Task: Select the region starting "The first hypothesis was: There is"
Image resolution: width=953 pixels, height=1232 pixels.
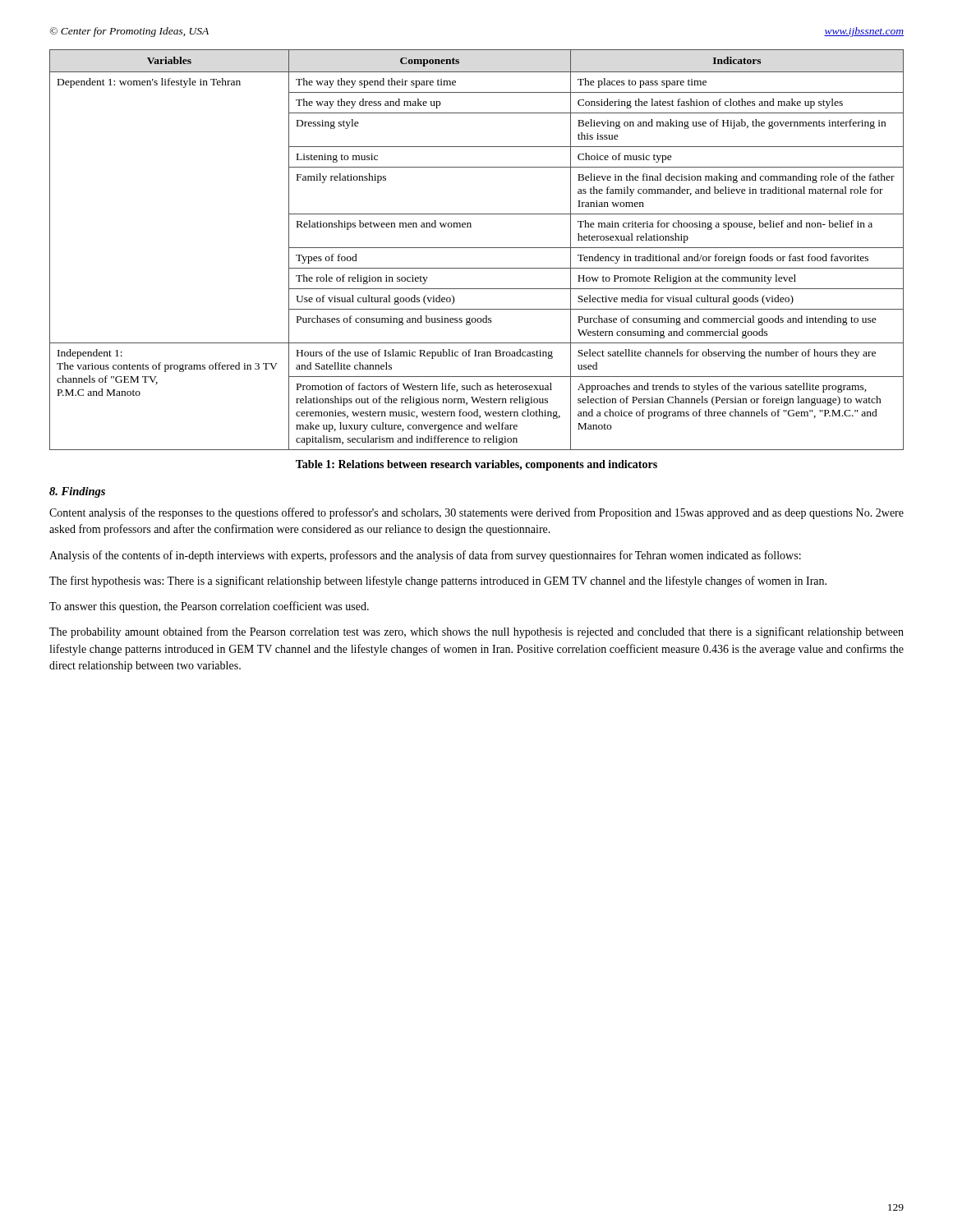Action: (x=438, y=581)
